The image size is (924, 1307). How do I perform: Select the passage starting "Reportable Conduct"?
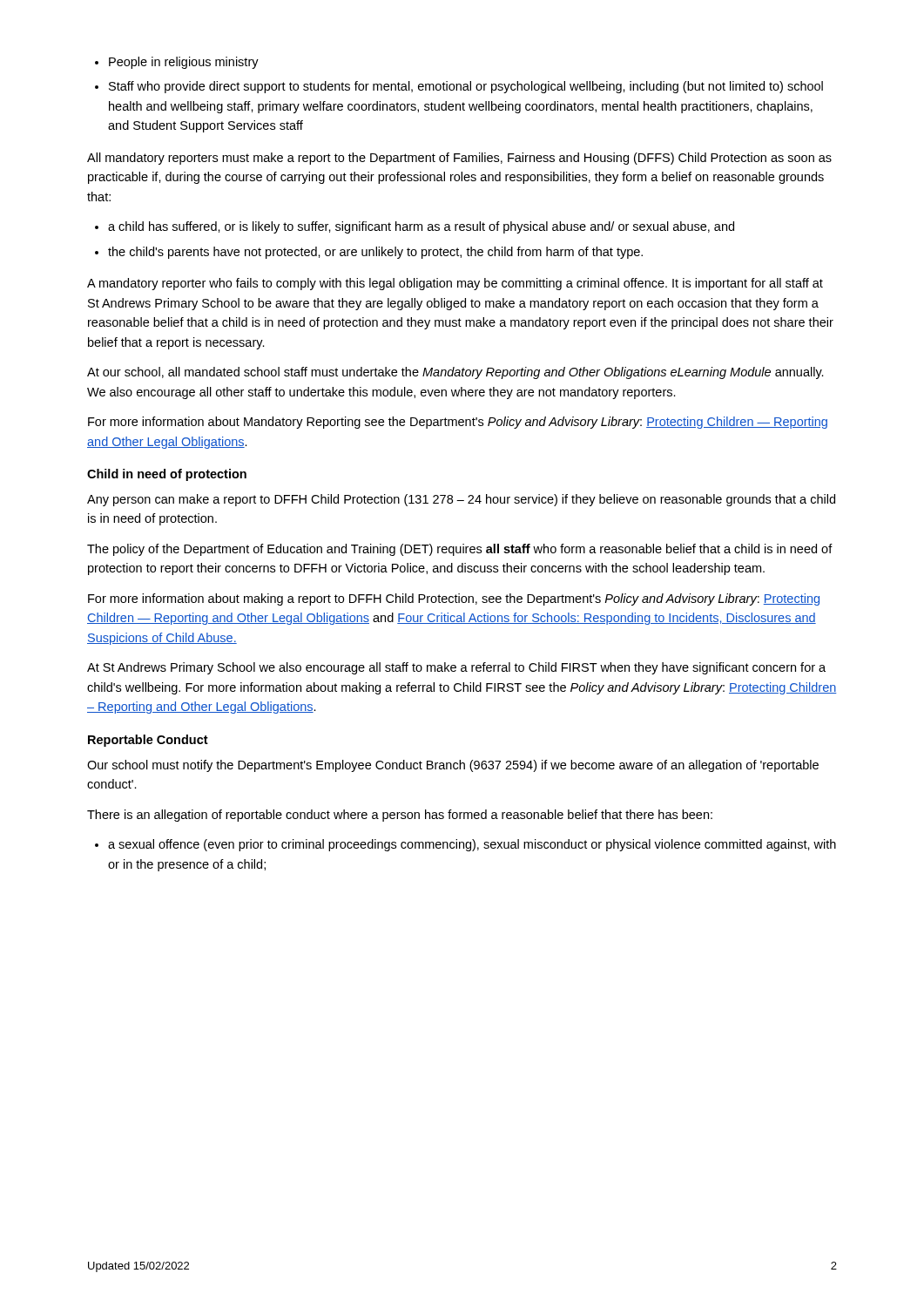(147, 739)
